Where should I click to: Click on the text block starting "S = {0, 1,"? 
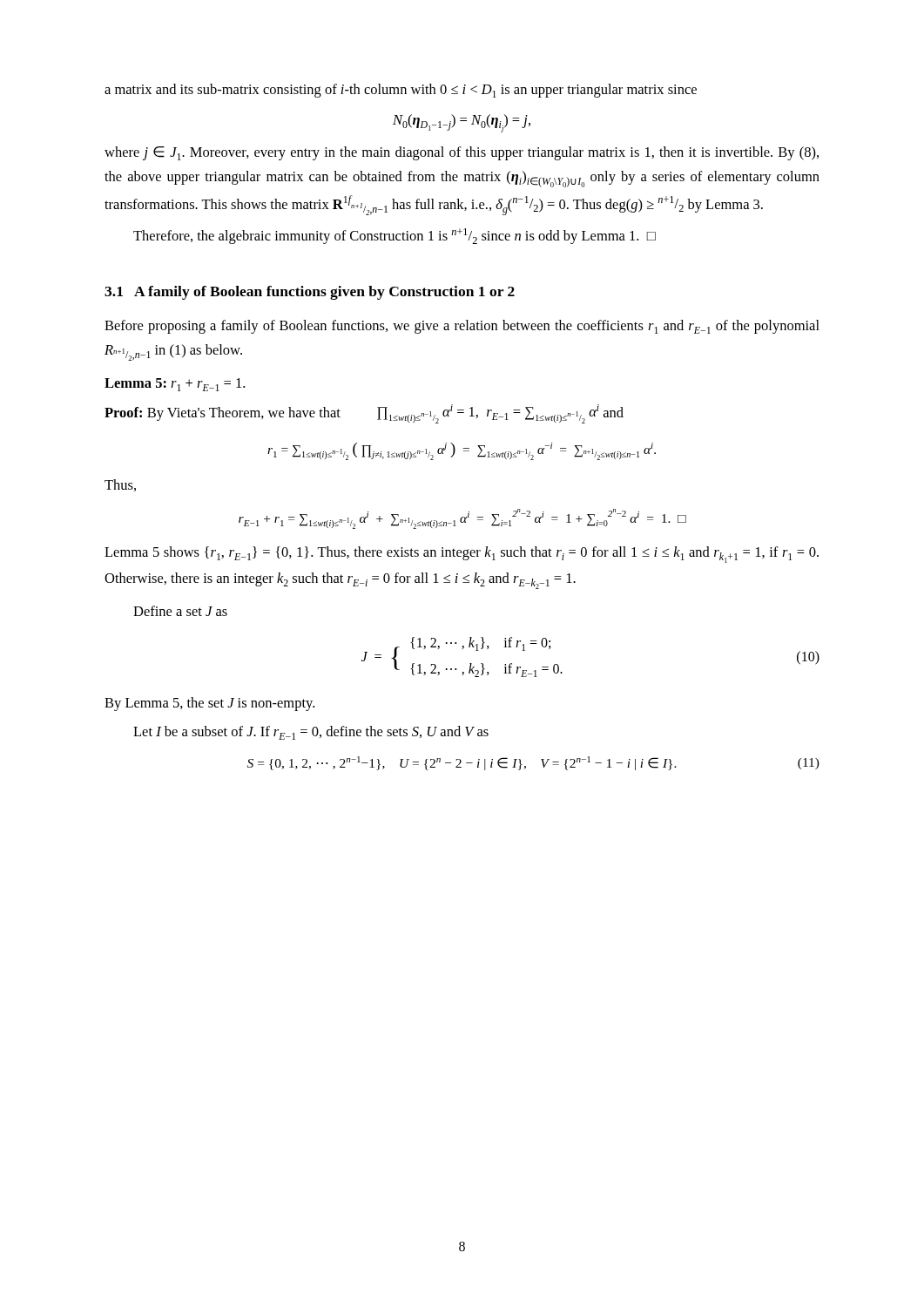click(x=533, y=762)
